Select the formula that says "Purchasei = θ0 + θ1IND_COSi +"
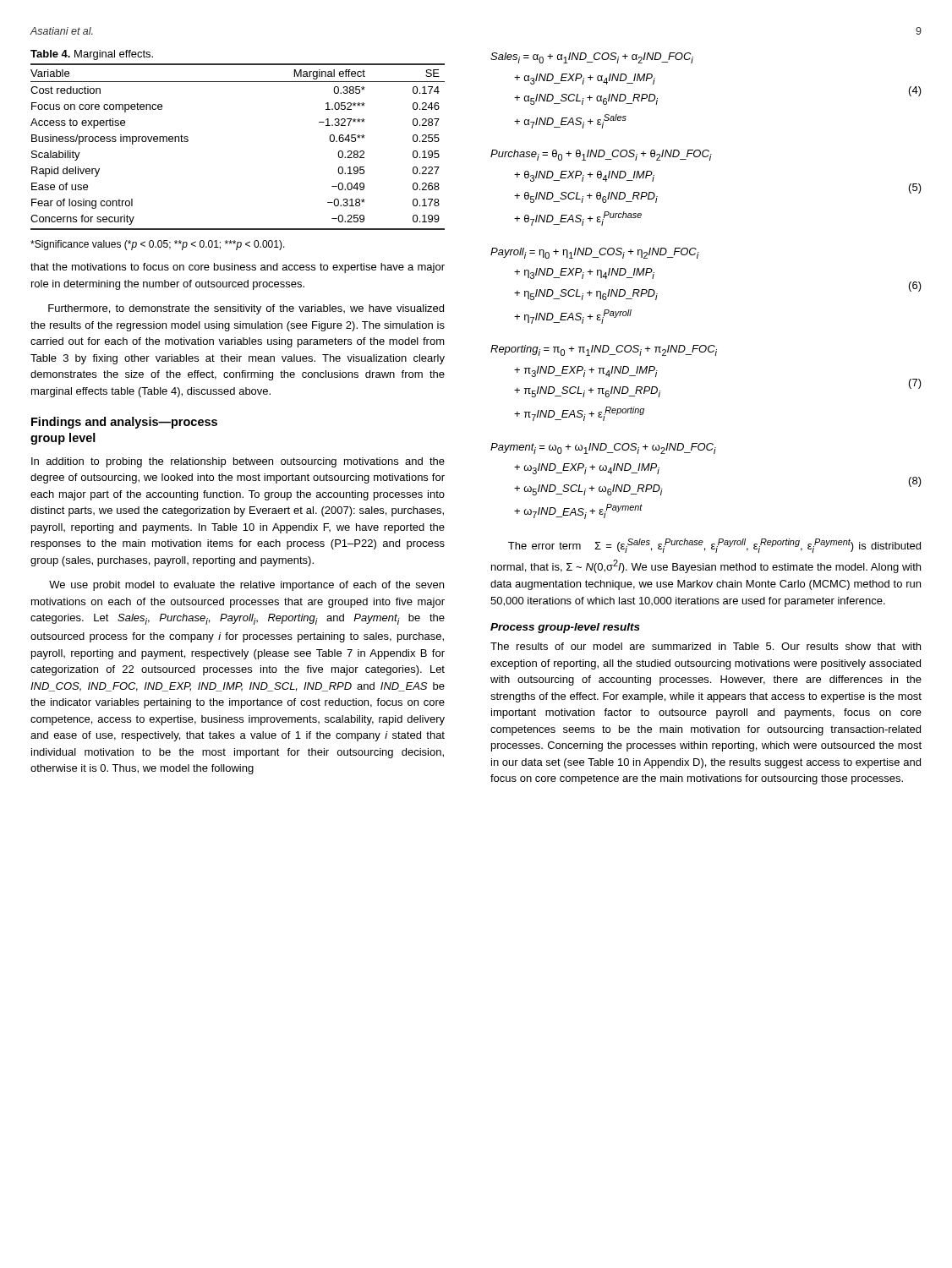952x1268 pixels. point(601,155)
